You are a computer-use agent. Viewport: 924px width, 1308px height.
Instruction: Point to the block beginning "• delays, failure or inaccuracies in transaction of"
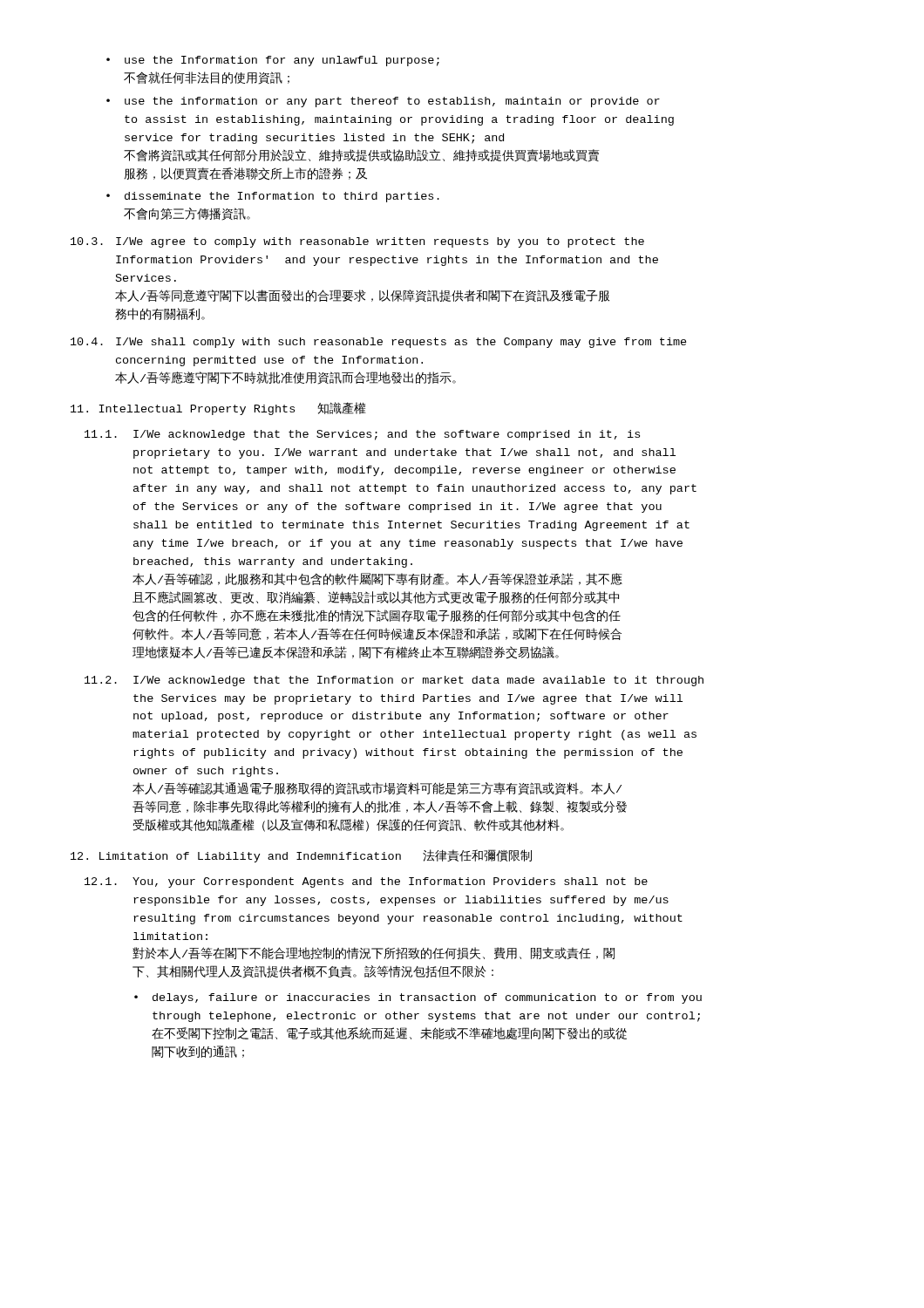418,1027
